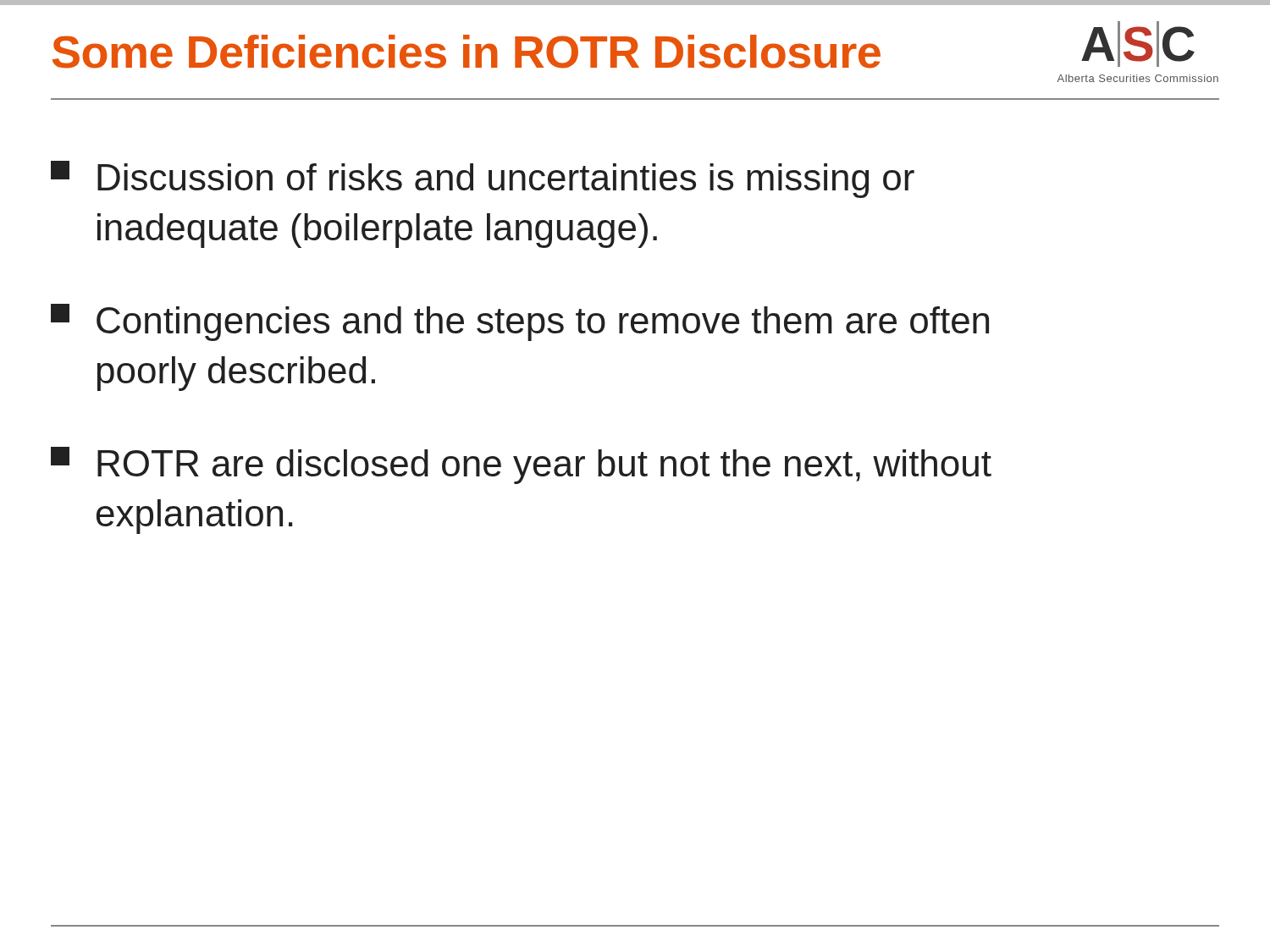The image size is (1270, 952).
Task: Click on the passage starting "ROTR are disclosed one year but"
Action: tap(521, 488)
